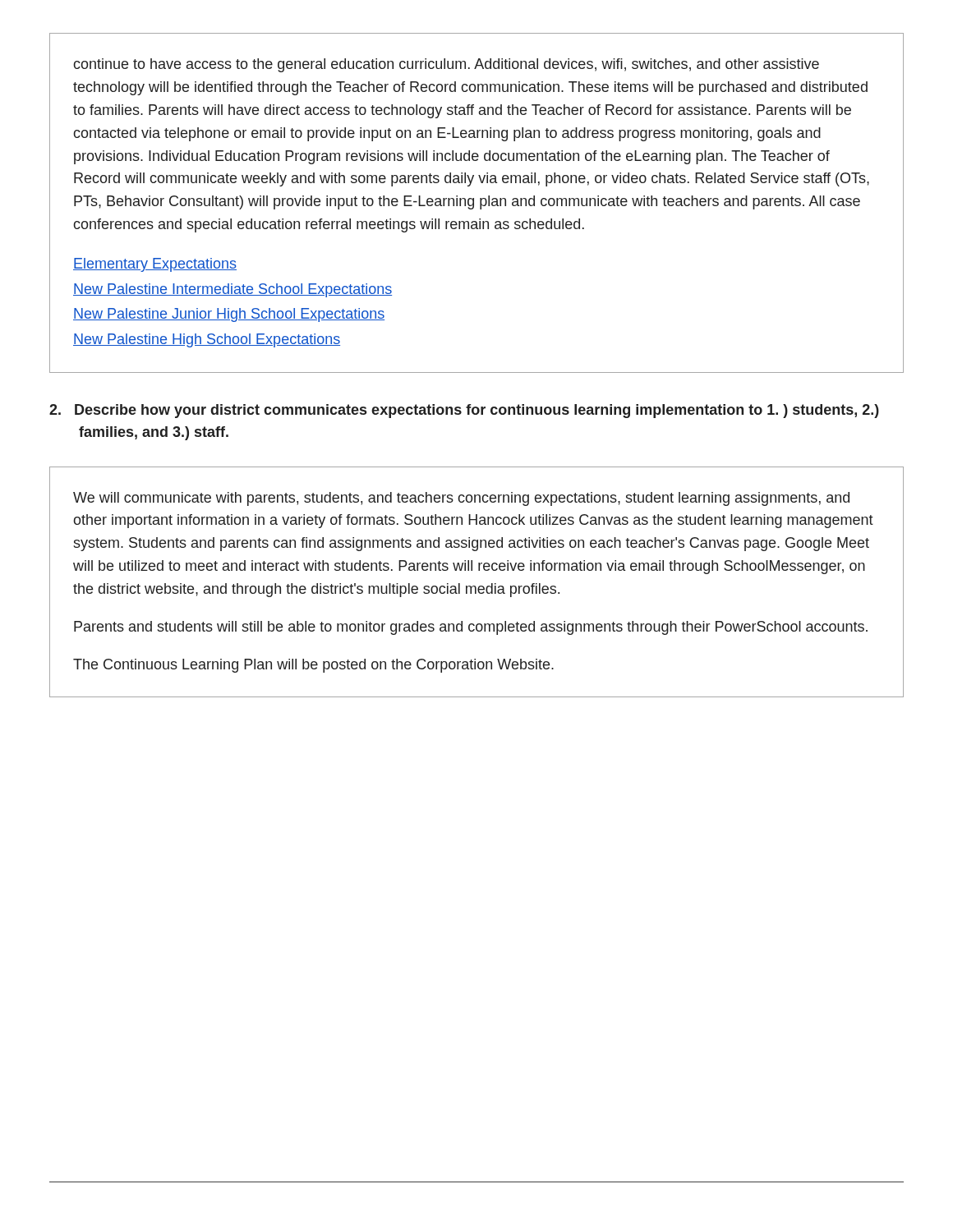
Task: Select the list item that reads "New Palestine Junior High School Expectations"
Action: tap(229, 315)
